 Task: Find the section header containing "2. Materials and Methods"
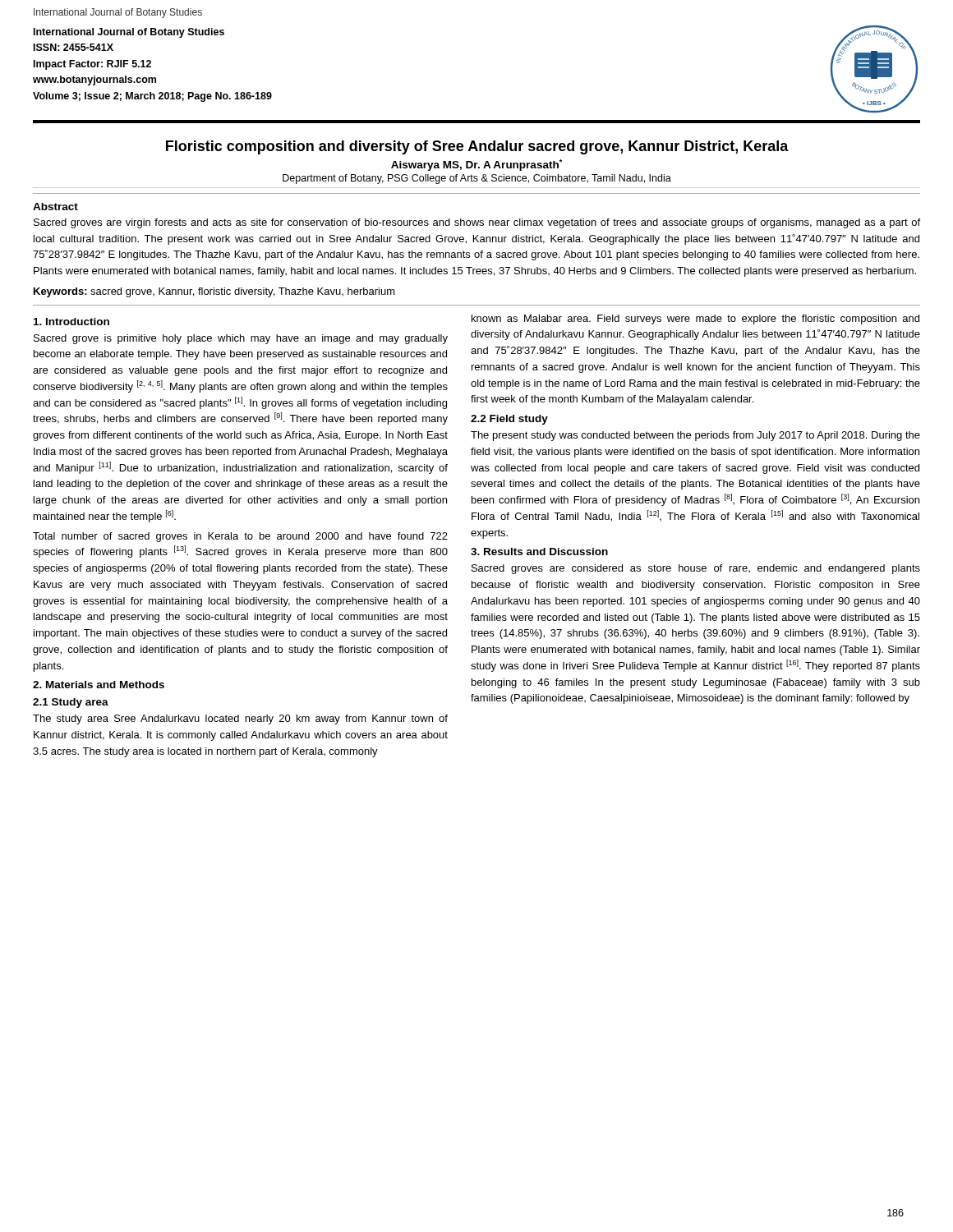tap(99, 685)
